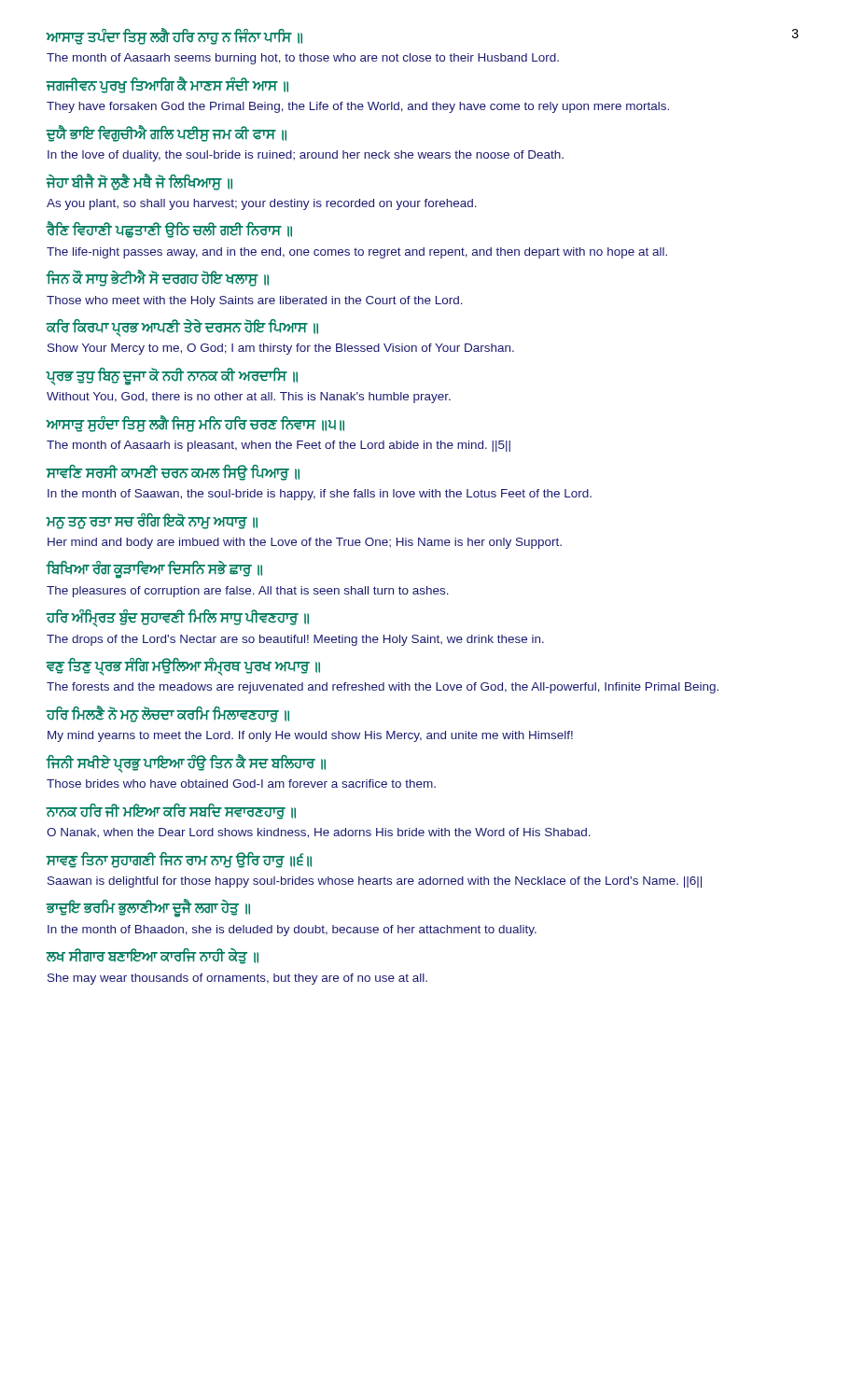Select the region starting "ਪ੍ਰਭ ਤੁਧੁ ਬਿਨੁ ਦੂਜਾ ਕੋ"
Image resolution: width=850 pixels, height=1400 pixels.
tap(420, 386)
